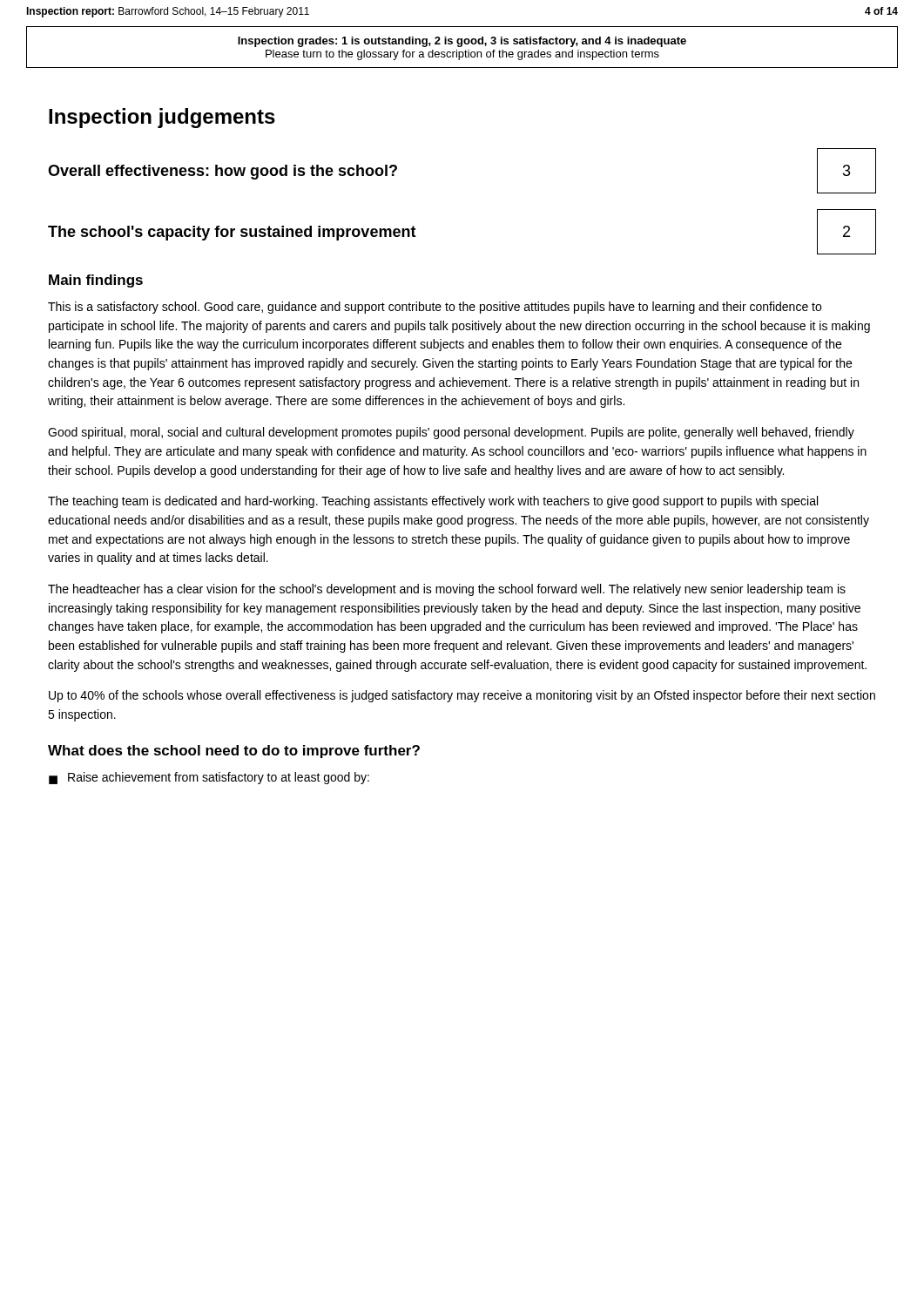924x1307 pixels.
Task: Point to the block beginning "This is a satisfactory school. Good care, guidance"
Action: (459, 354)
